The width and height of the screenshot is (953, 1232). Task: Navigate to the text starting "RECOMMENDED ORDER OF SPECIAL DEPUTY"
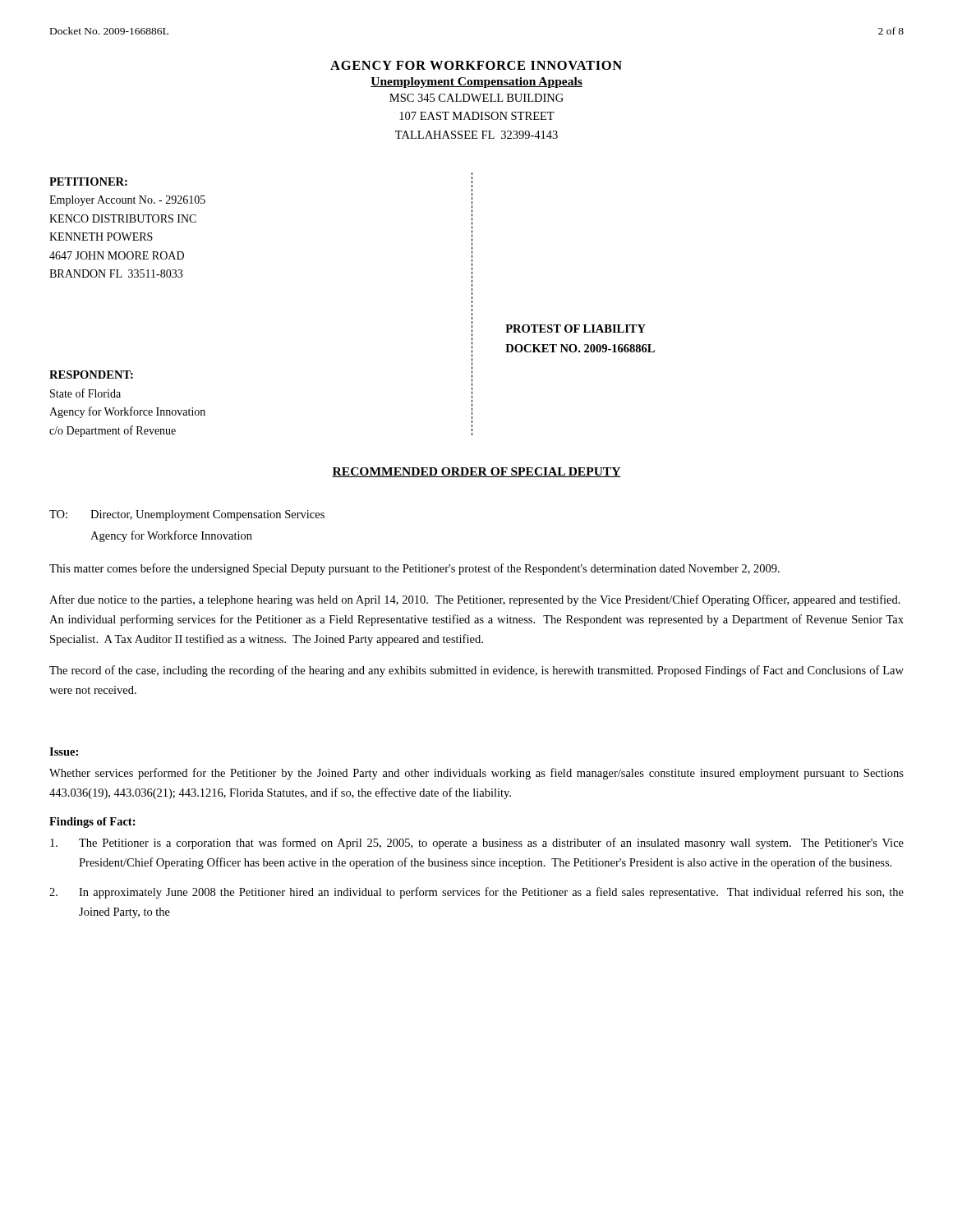pyautogui.click(x=476, y=471)
